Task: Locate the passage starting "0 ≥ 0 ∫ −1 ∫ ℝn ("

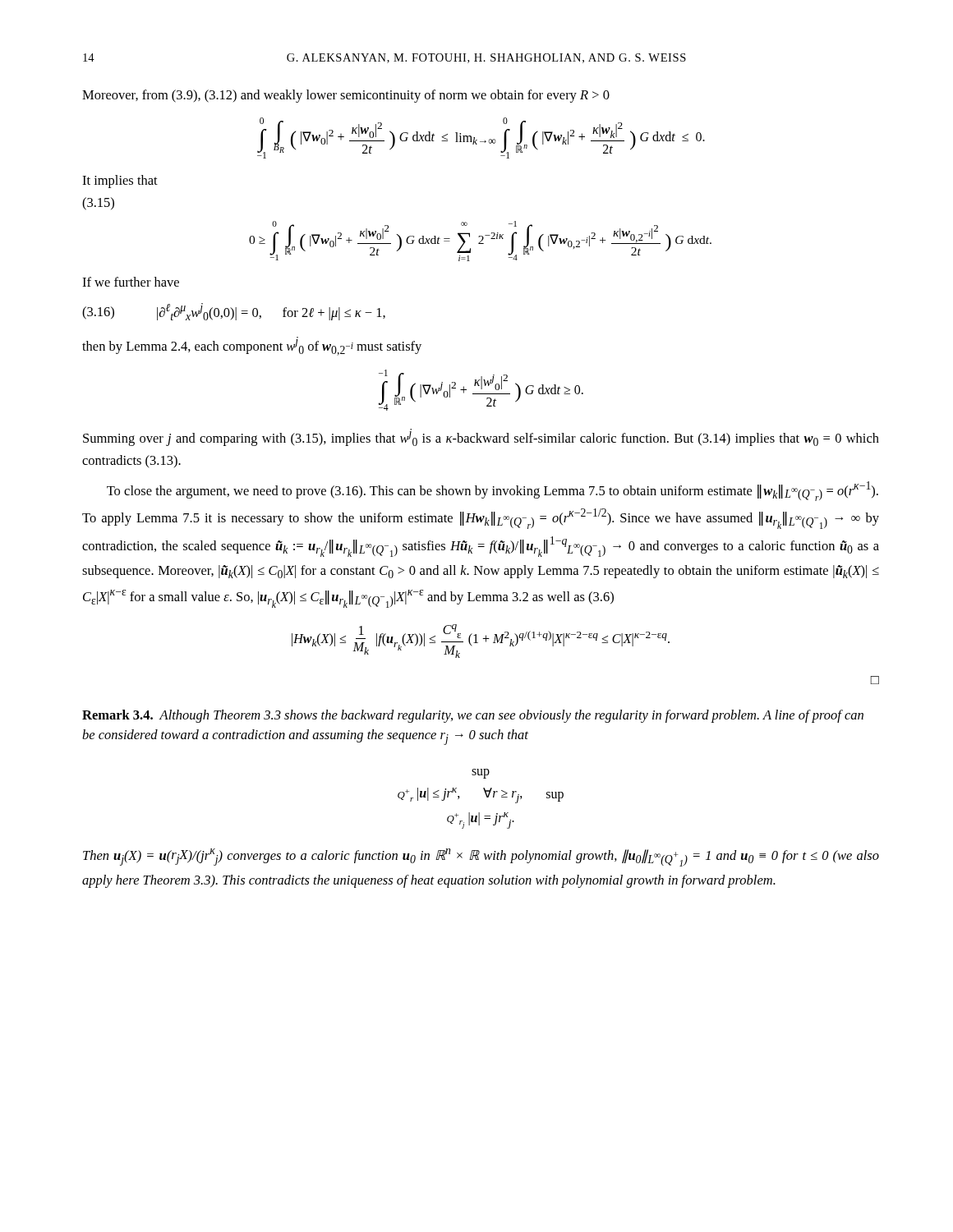Action: click(x=481, y=241)
